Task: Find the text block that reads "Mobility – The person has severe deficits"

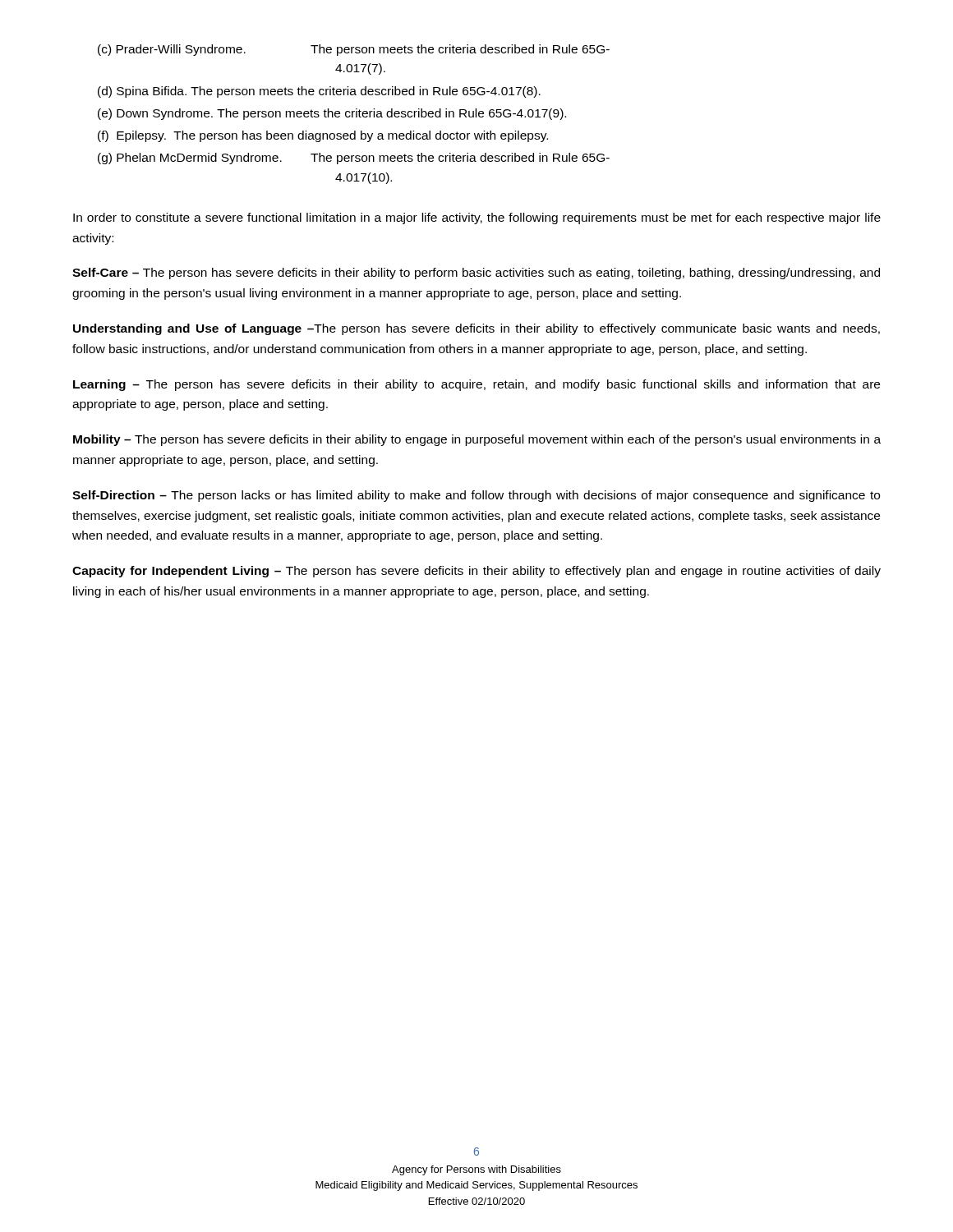Action: 476,449
